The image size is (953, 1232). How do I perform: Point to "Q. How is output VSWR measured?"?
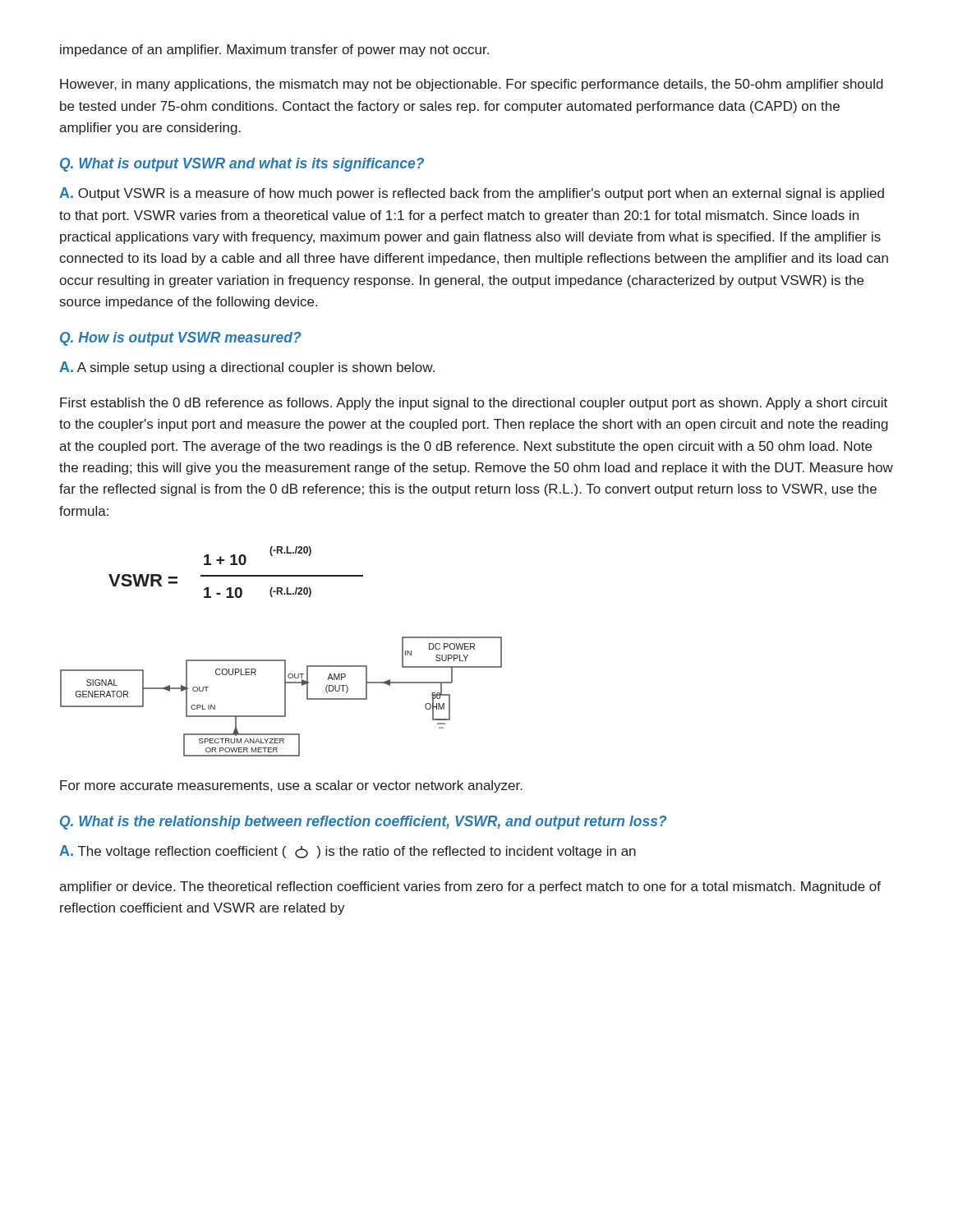[180, 338]
